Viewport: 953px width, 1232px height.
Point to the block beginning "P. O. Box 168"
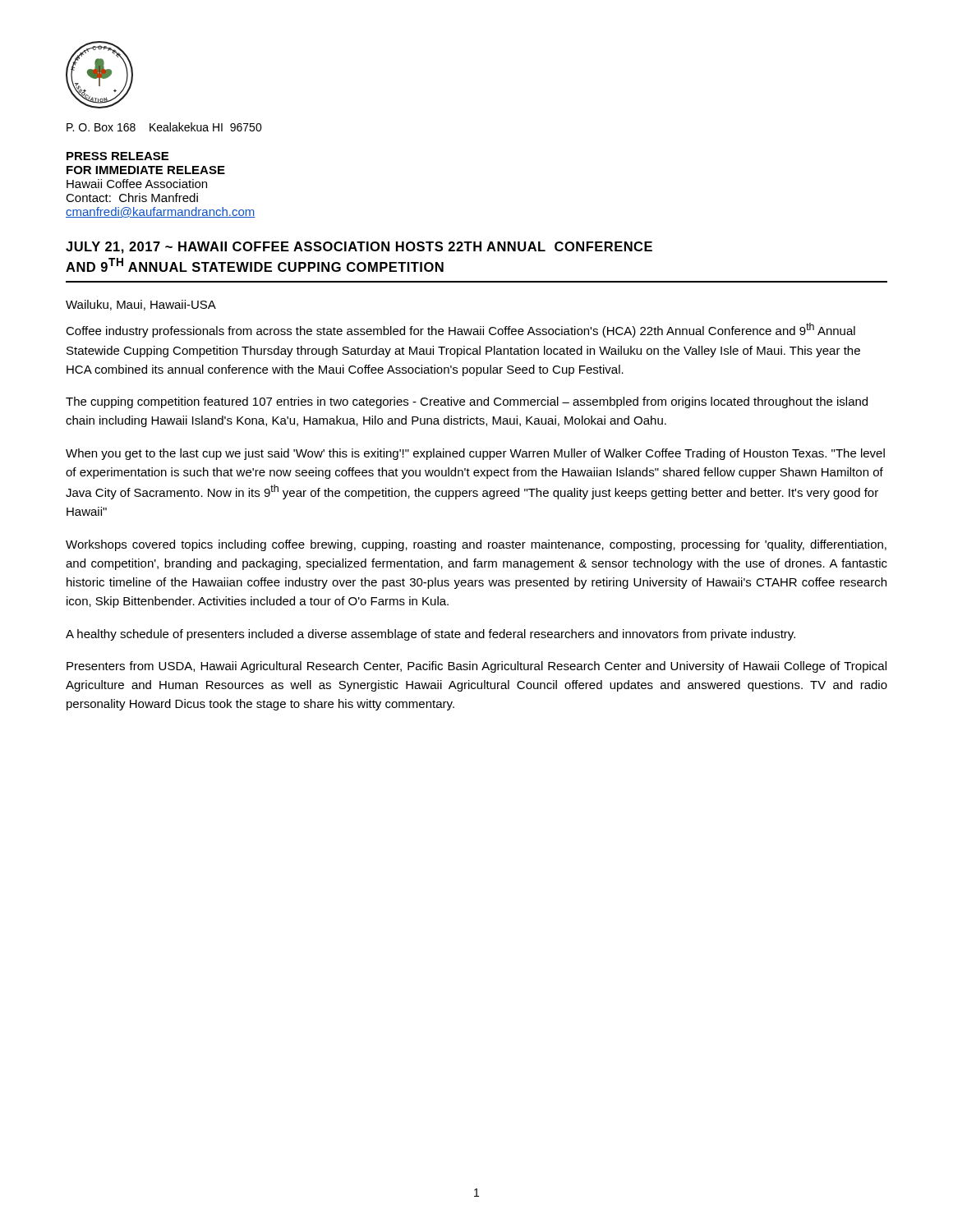(164, 127)
